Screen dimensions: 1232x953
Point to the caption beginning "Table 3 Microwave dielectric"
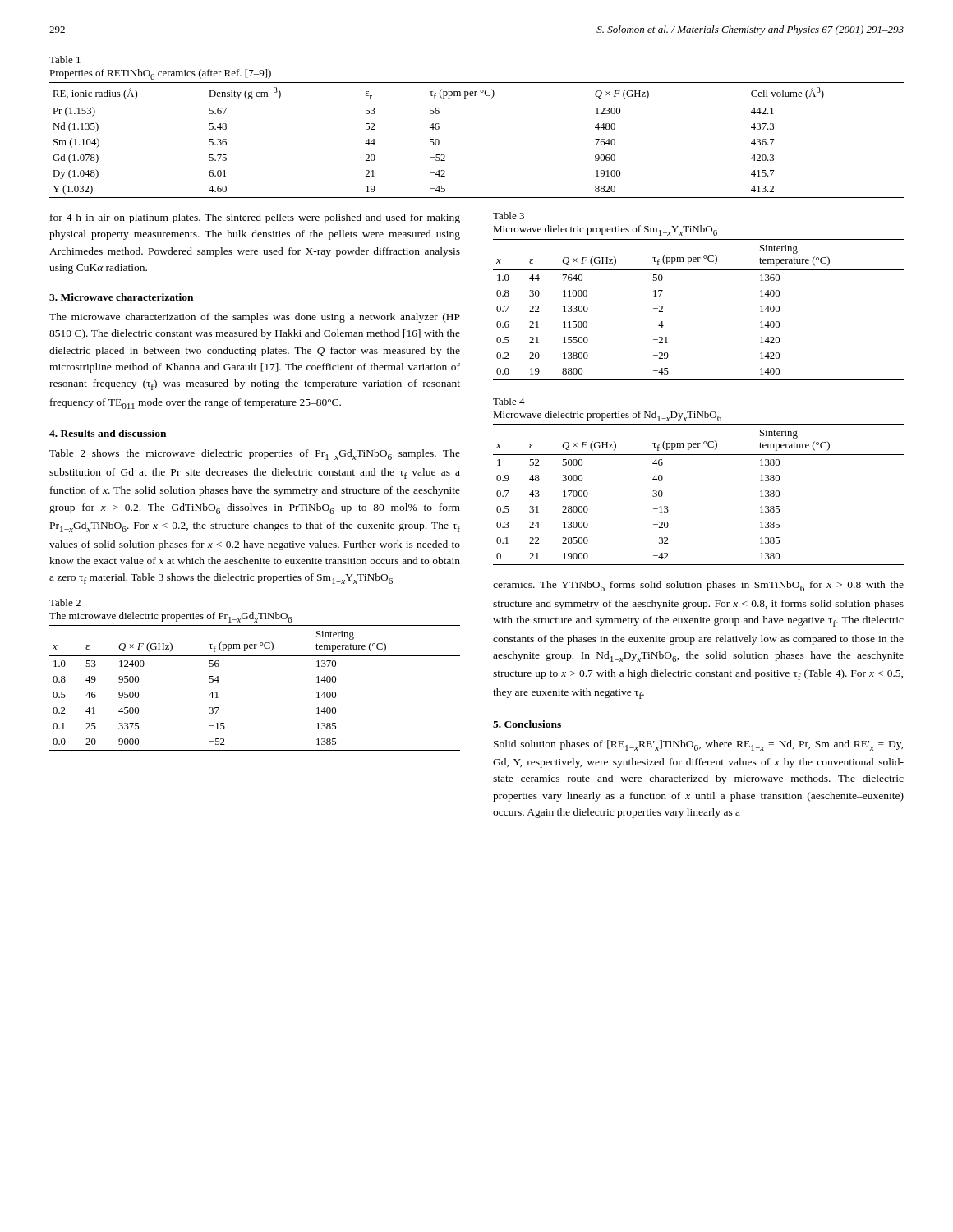coord(605,223)
